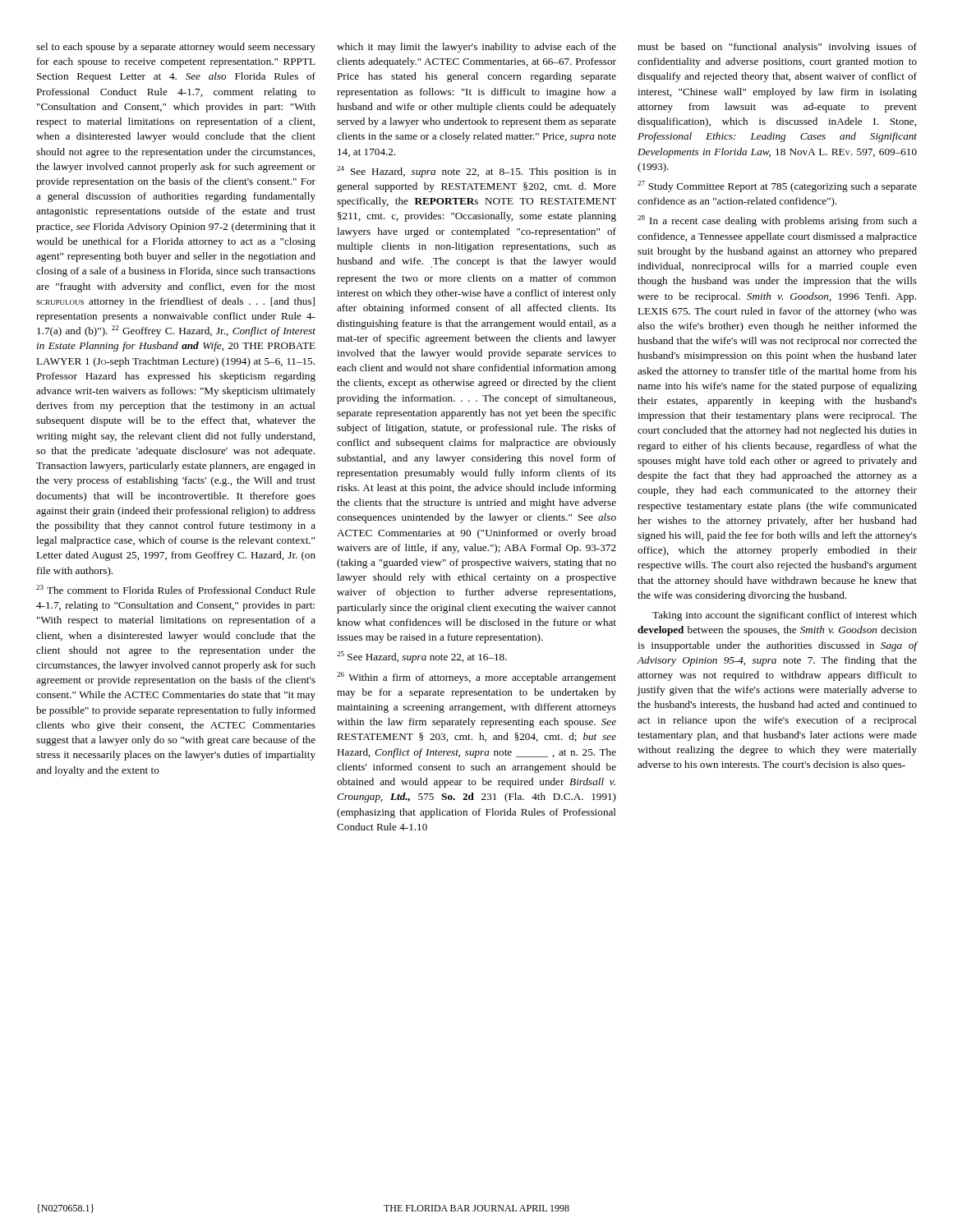The width and height of the screenshot is (953, 1232).
Task: Find the text block with the text "which it may limit the lawyer's inability"
Action: (x=476, y=437)
